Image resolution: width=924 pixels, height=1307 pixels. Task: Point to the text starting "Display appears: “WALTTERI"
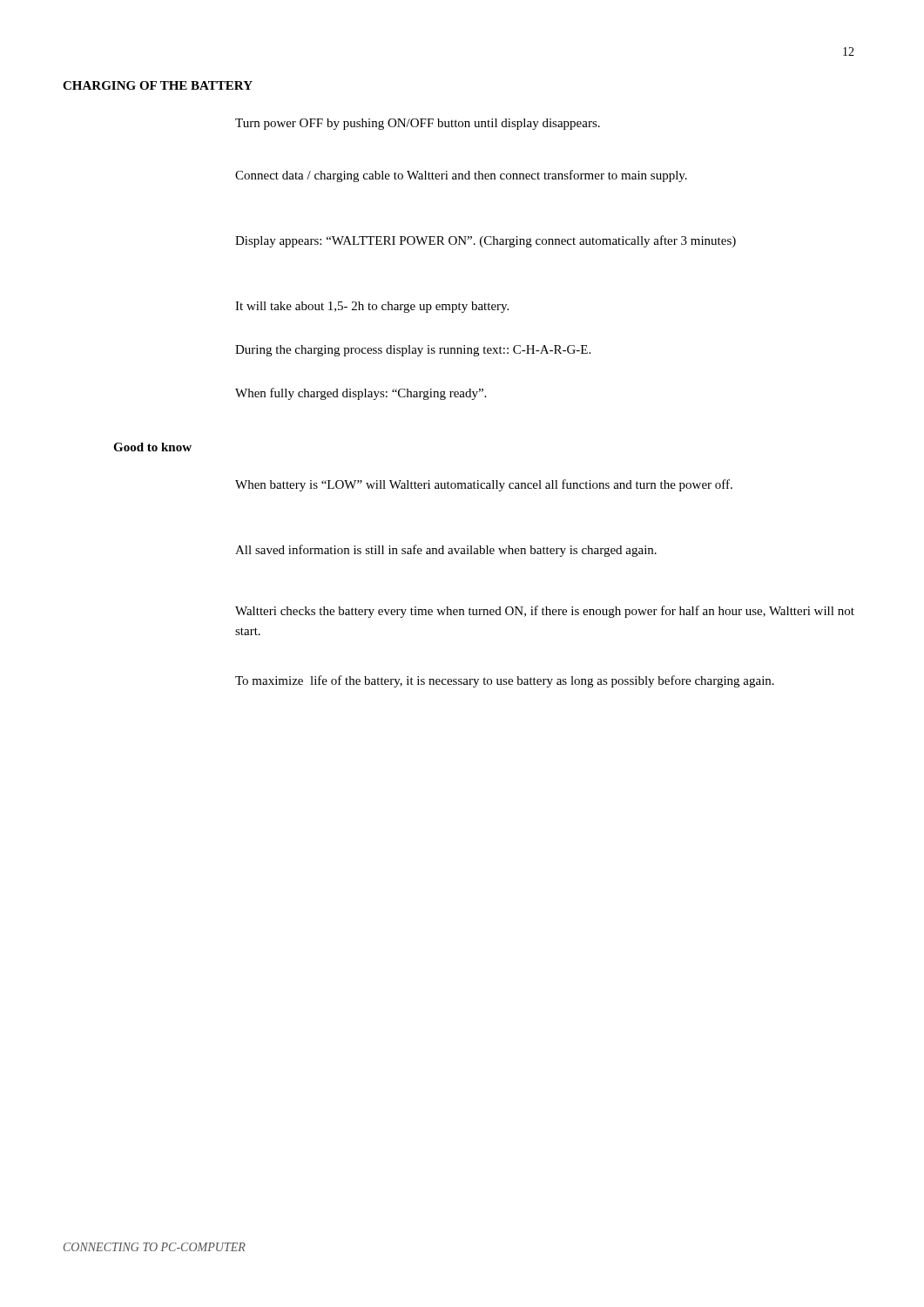click(486, 240)
